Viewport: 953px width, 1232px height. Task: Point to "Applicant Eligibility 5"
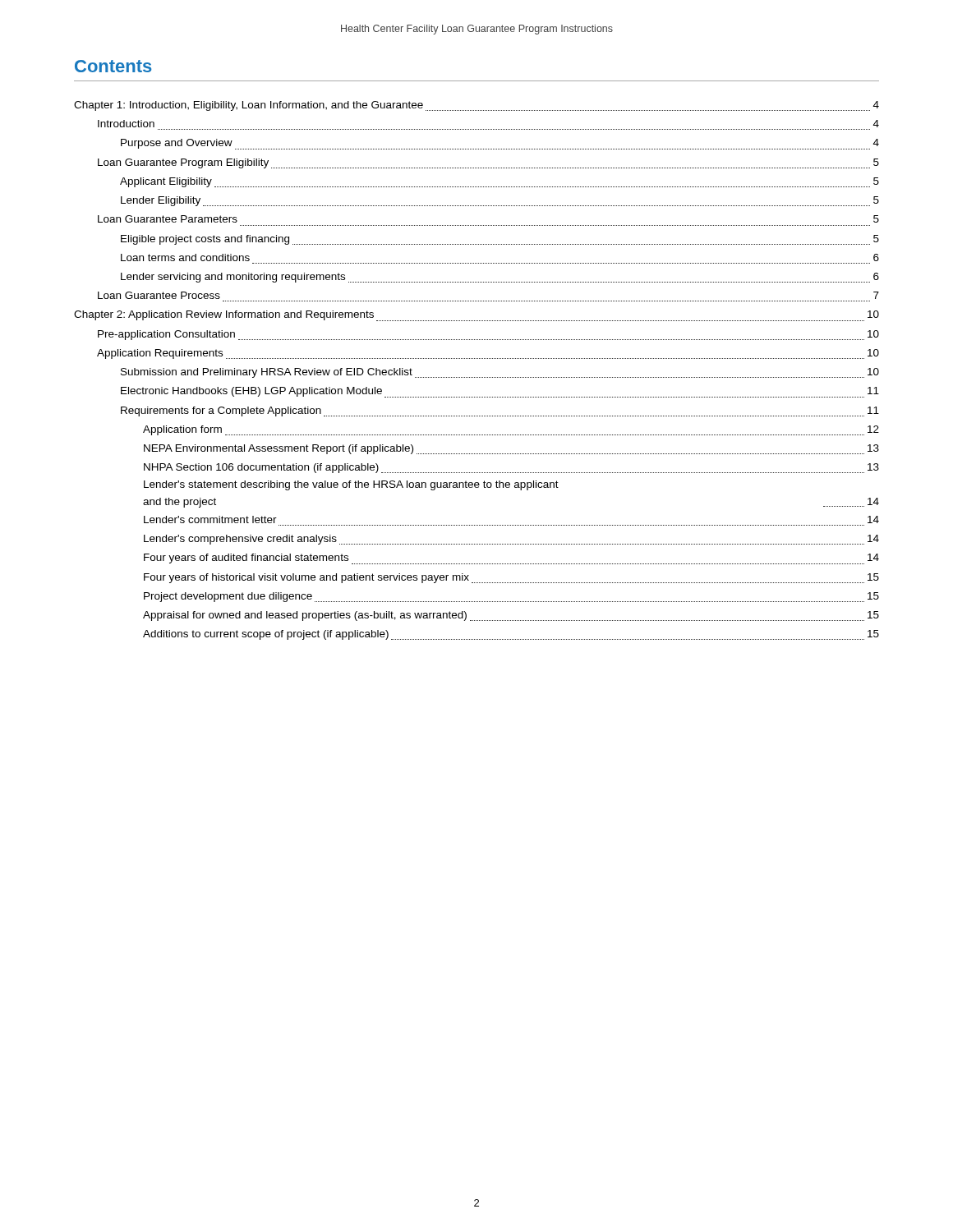[500, 181]
